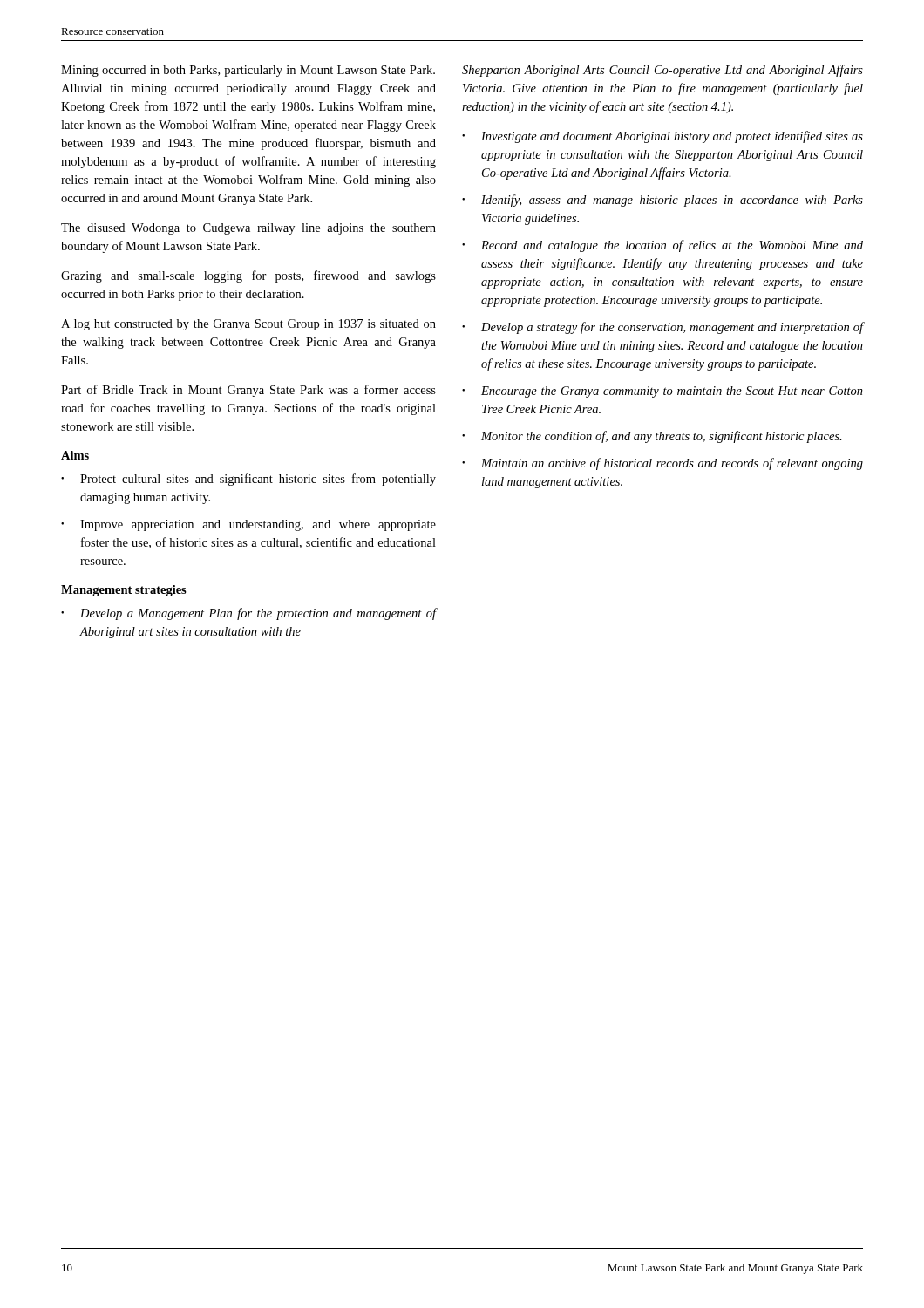
Task: Locate the block starting "The disused Wodonga to Cudgewa railway"
Action: point(248,237)
